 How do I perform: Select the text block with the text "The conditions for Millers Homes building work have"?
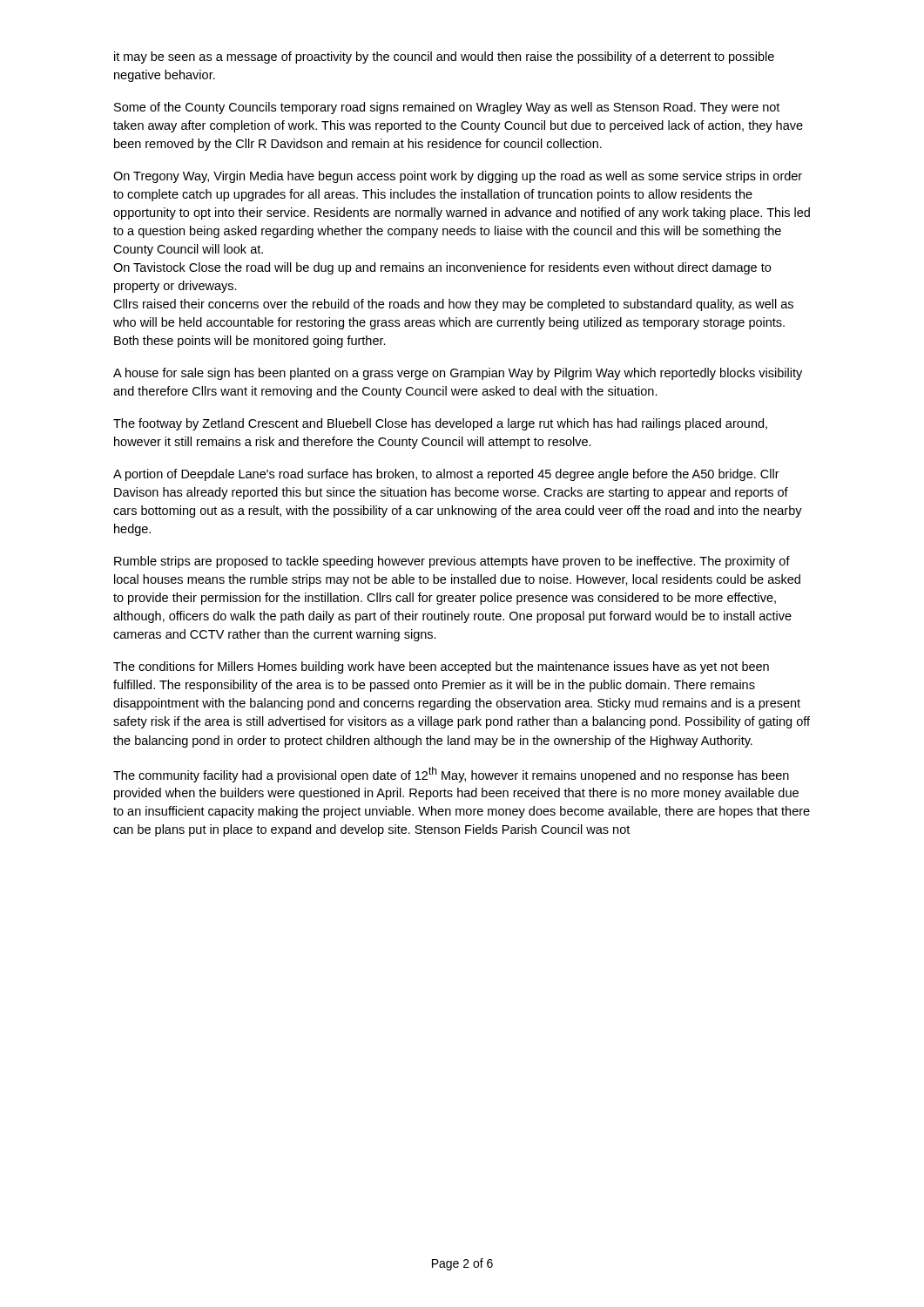[x=462, y=704]
